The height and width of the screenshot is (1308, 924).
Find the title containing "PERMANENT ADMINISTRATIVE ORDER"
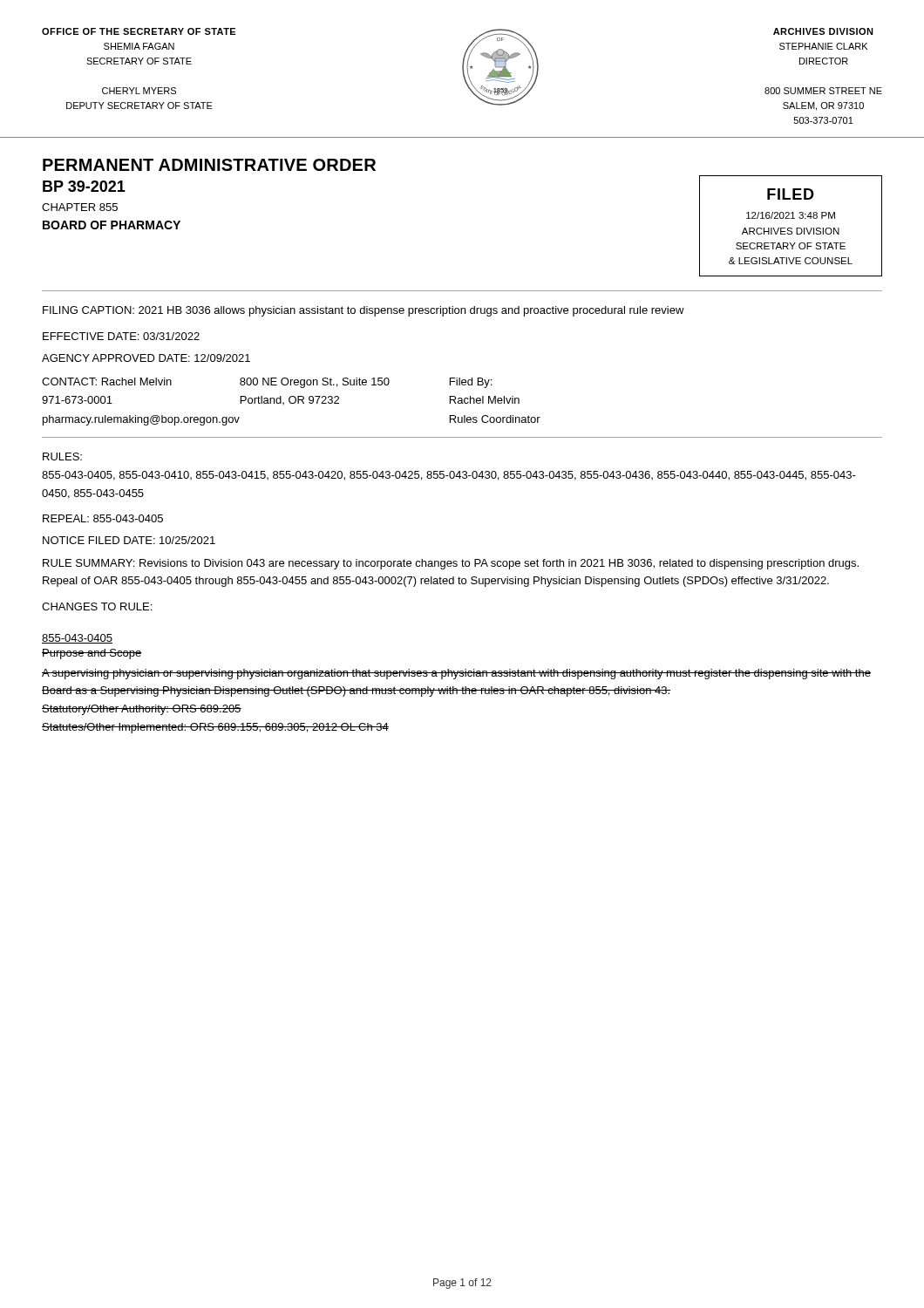[209, 165]
